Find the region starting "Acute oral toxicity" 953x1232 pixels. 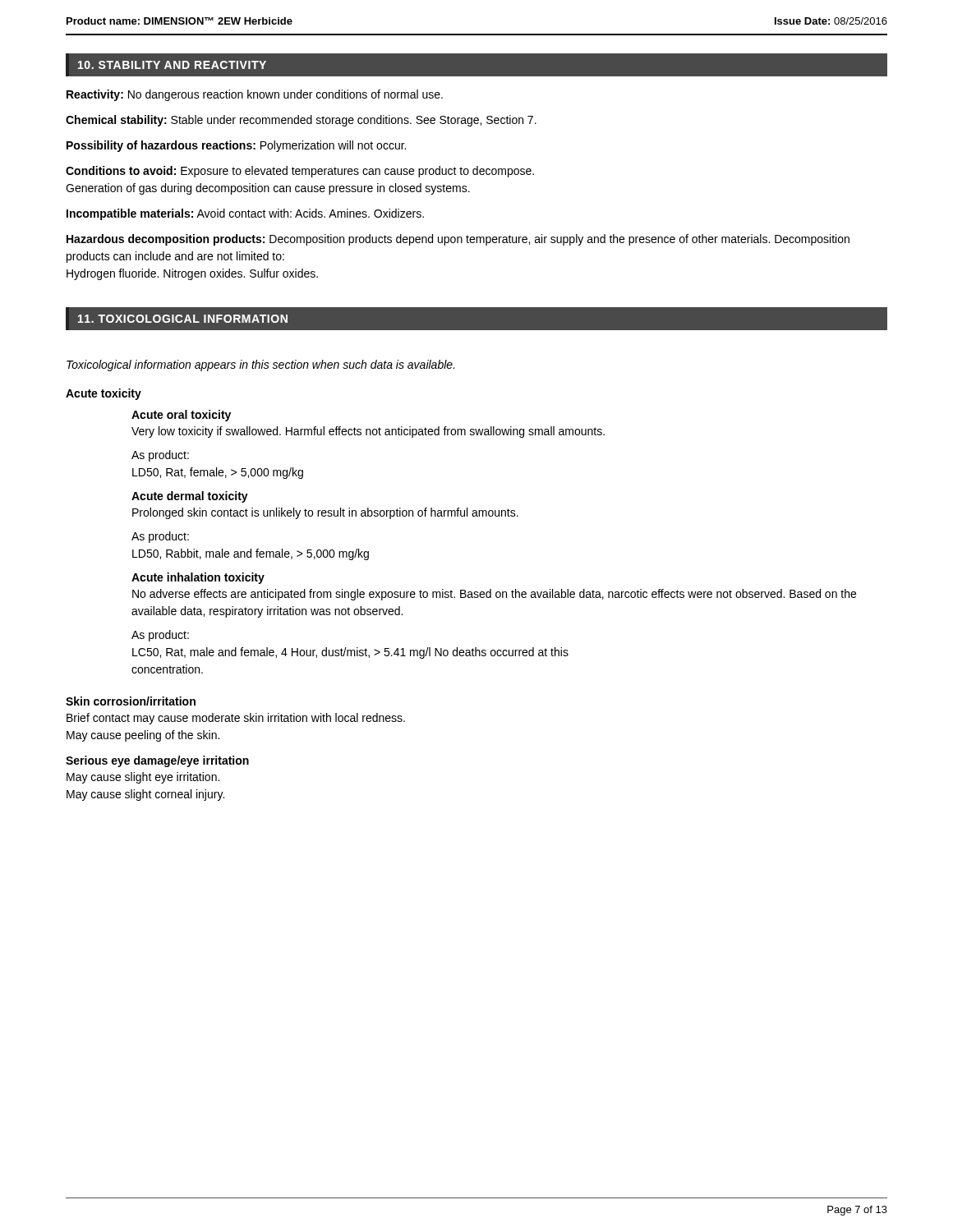(x=181, y=415)
